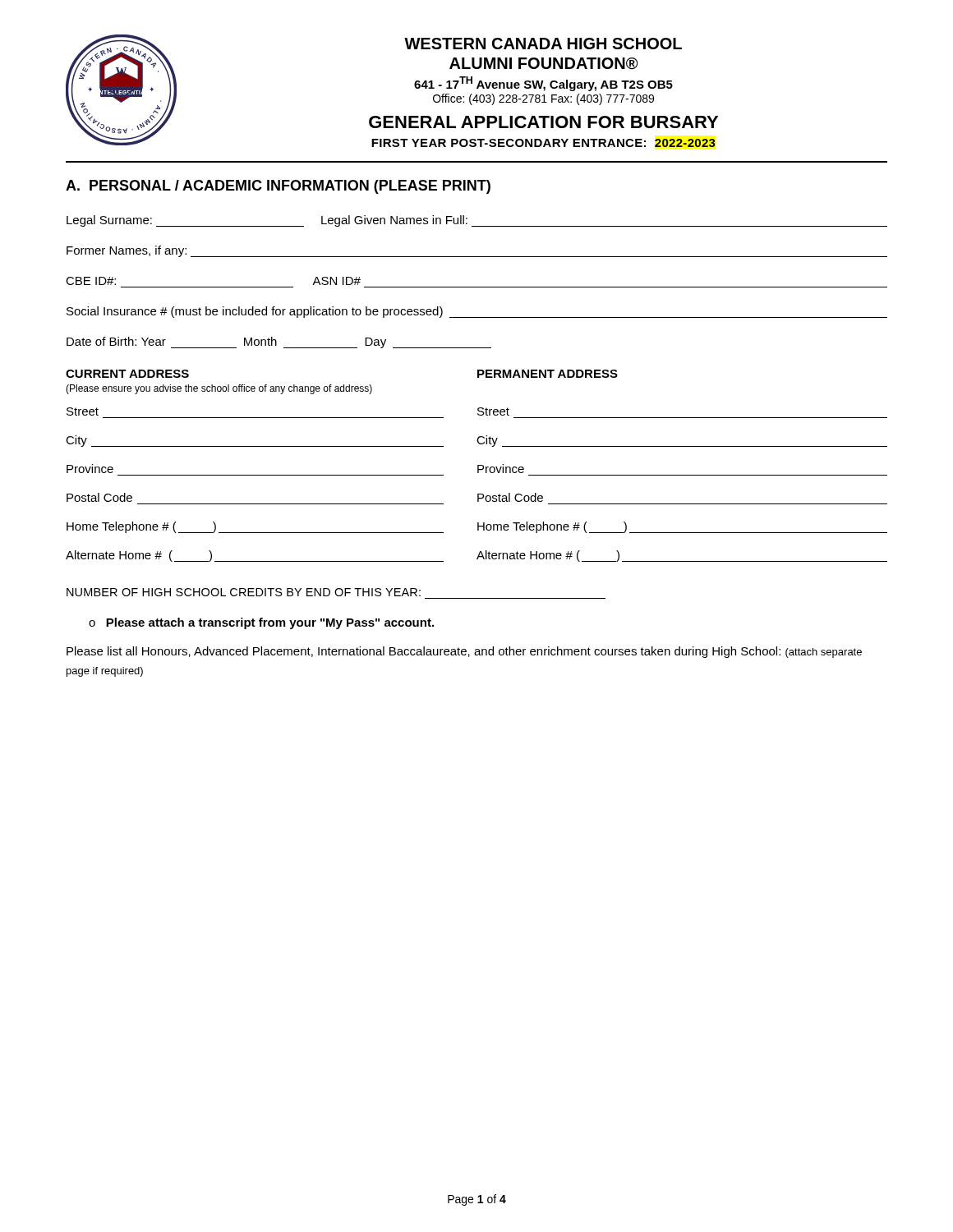Locate the text "Legal Surname: Legal Given Names in Full:"

coord(476,219)
